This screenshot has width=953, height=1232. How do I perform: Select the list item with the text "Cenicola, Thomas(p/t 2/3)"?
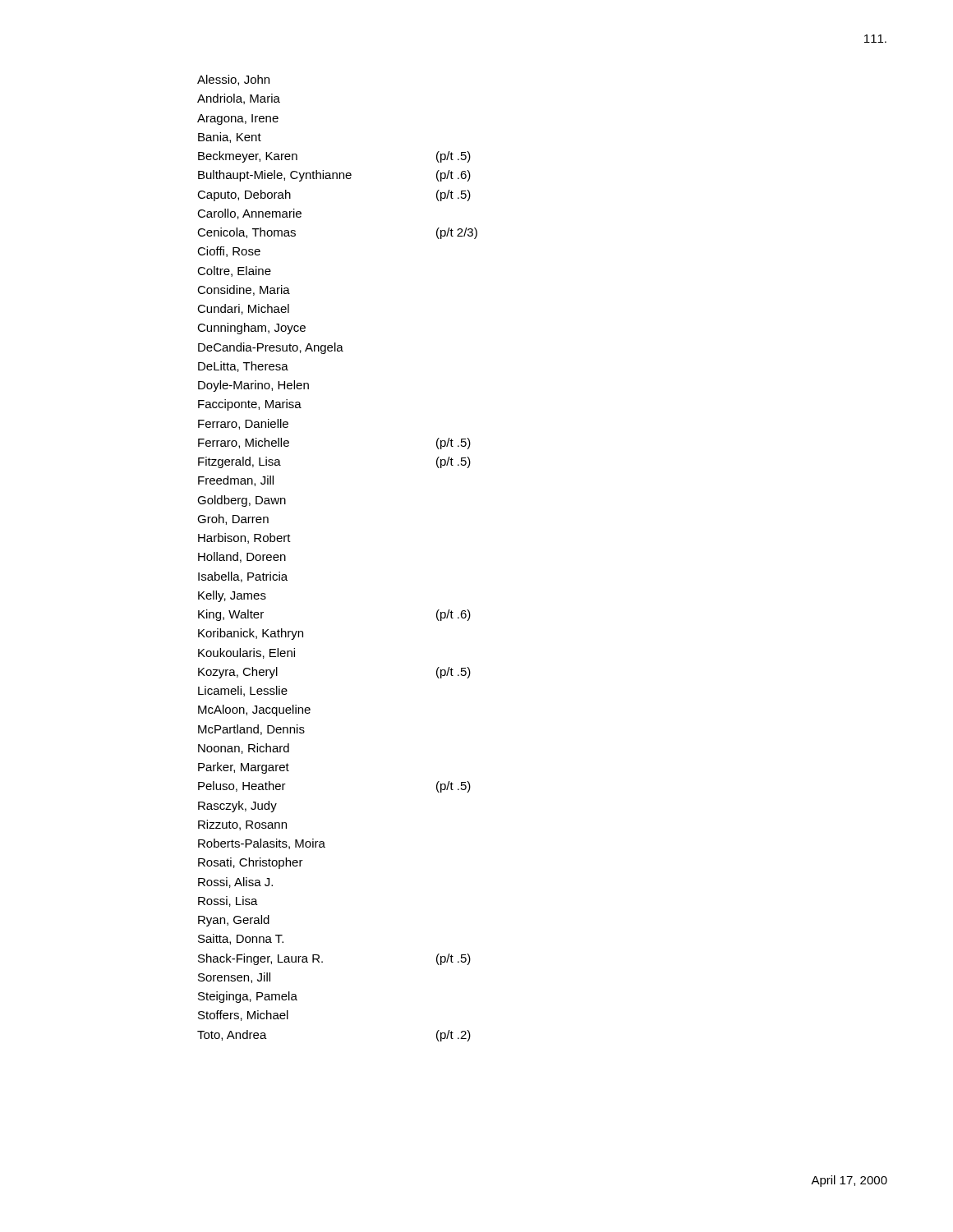point(243,233)
